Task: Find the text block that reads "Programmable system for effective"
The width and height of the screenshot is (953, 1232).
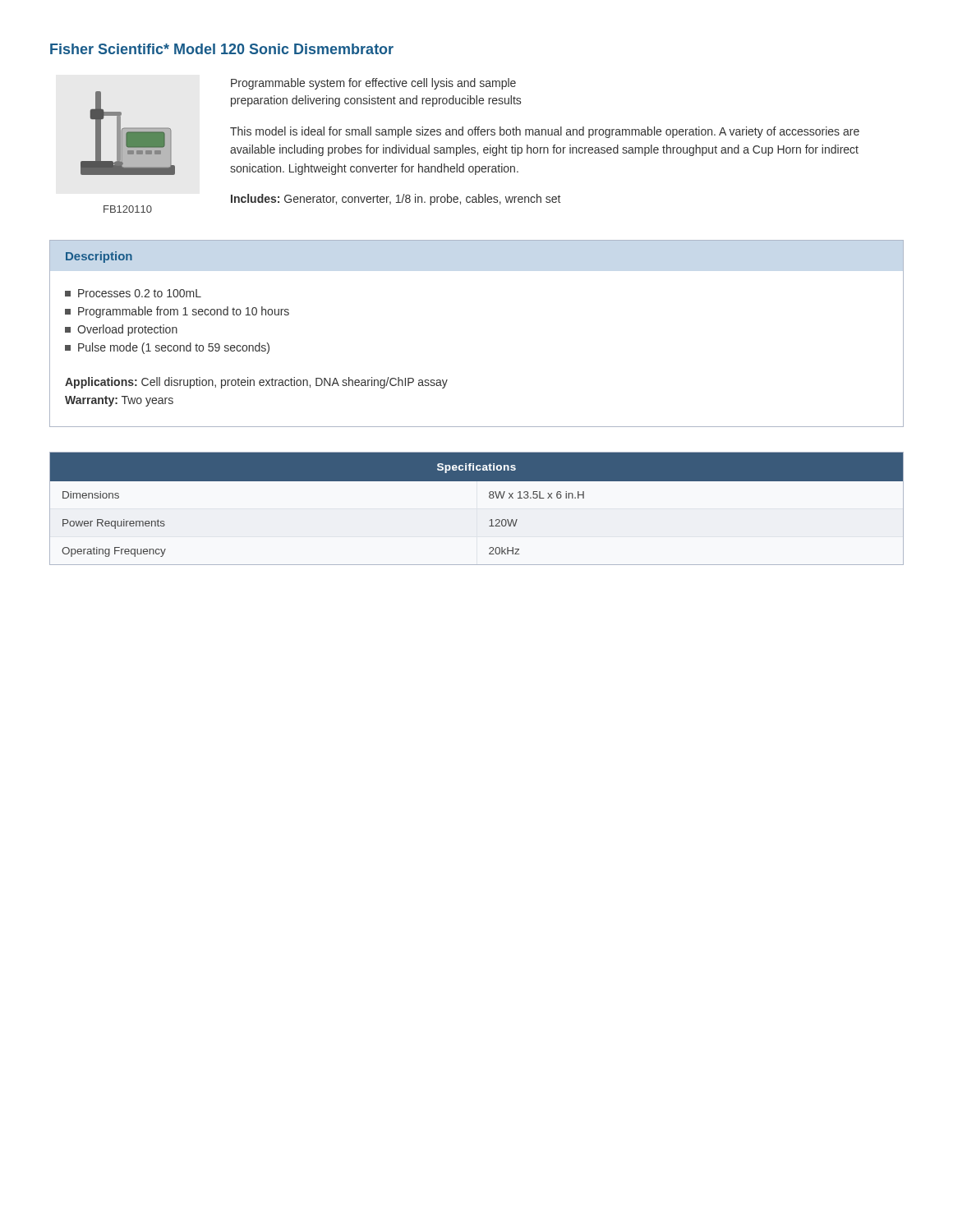Action: coord(376,92)
